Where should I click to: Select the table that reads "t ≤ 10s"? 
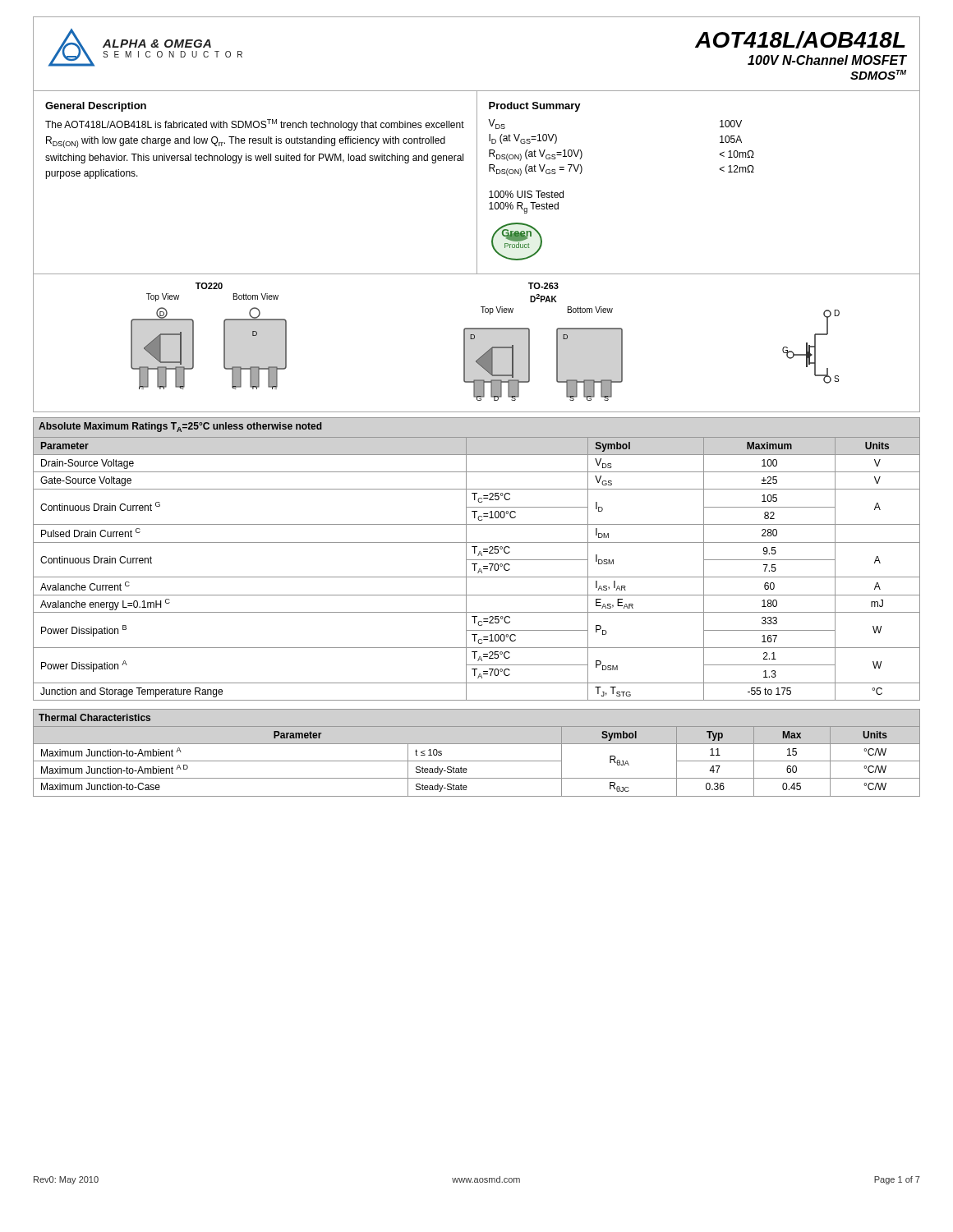point(476,753)
